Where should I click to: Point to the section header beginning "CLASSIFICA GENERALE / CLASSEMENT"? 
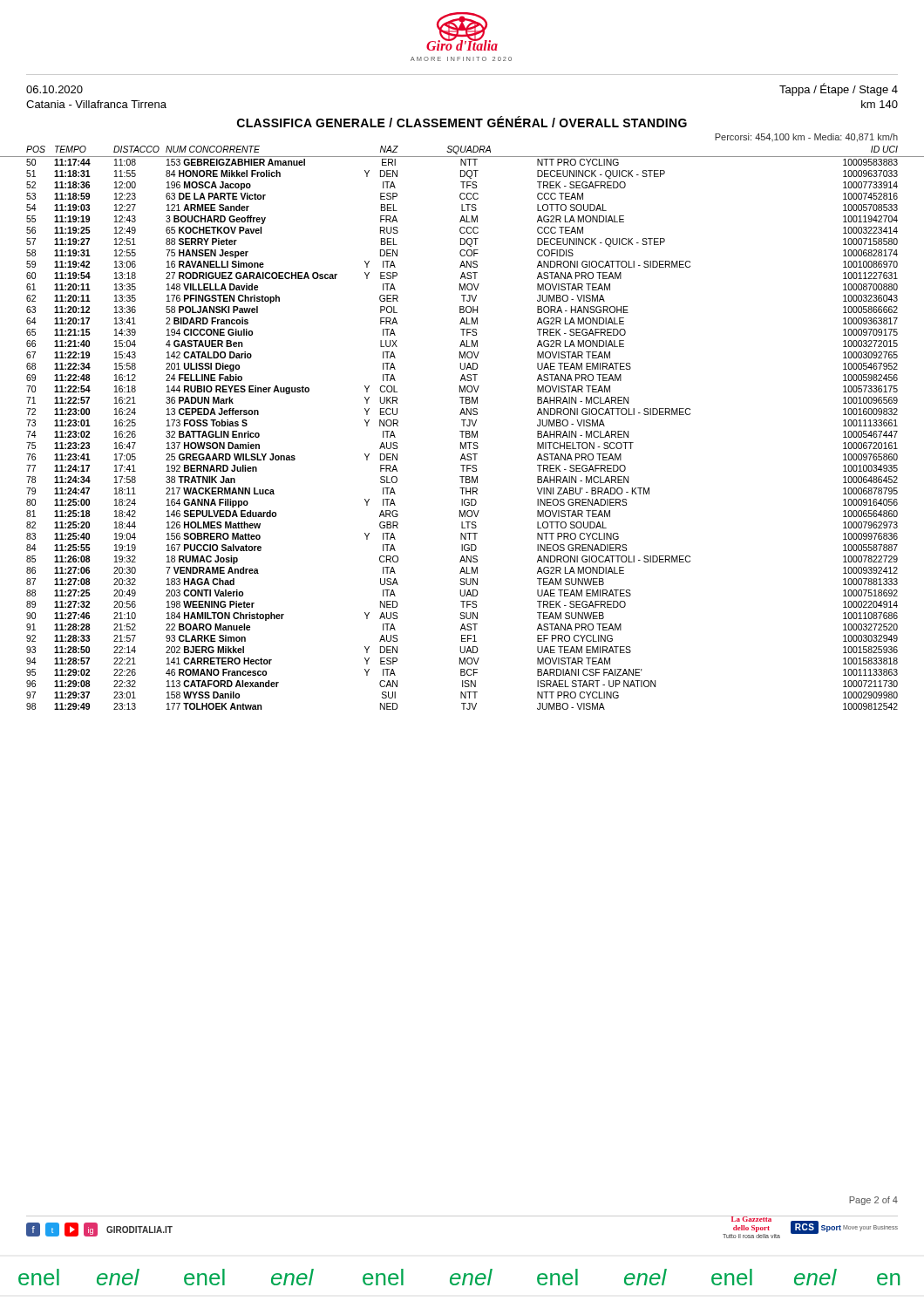tap(462, 123)
